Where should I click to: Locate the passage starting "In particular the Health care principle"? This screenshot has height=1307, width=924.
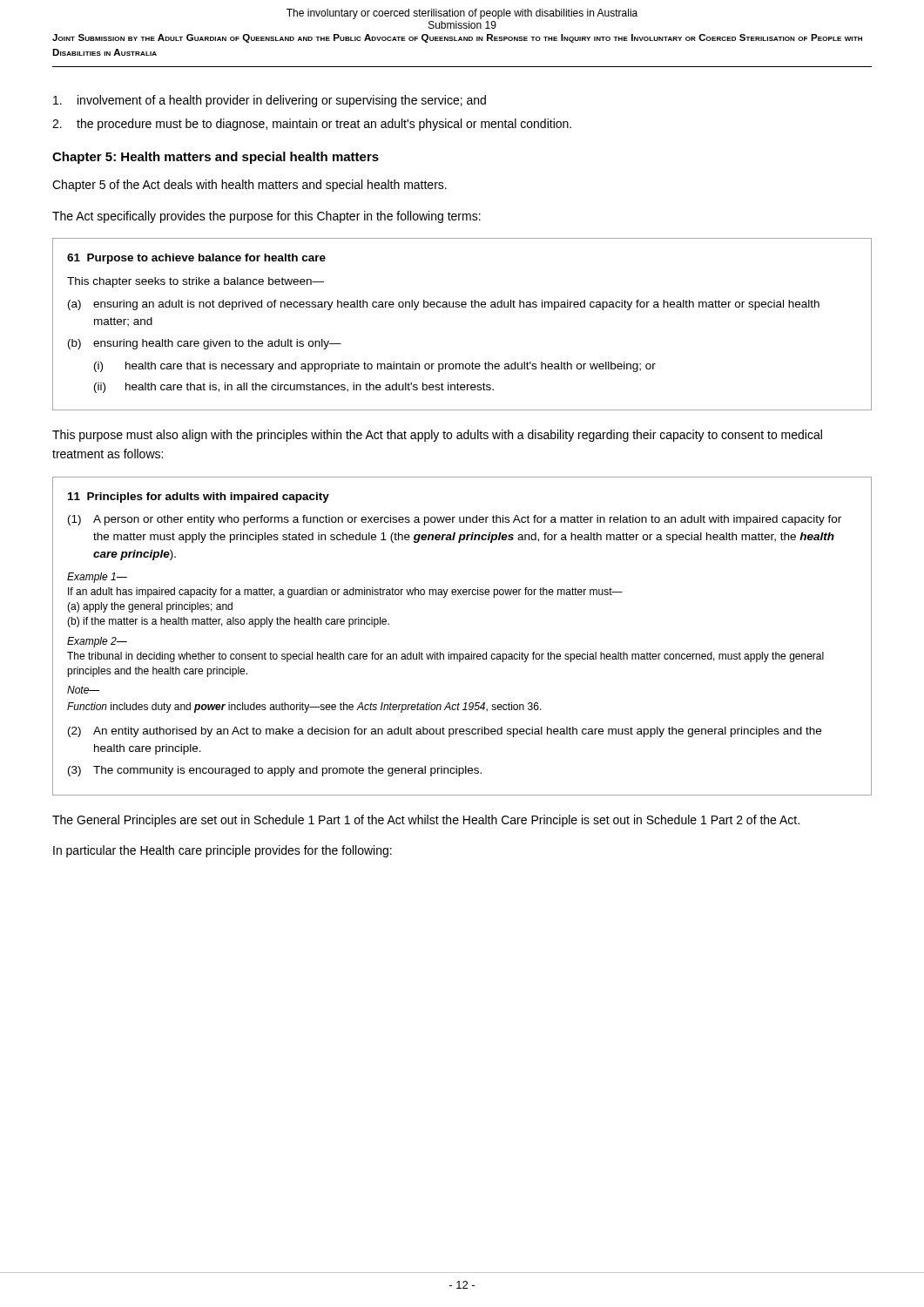click(222, 851)
